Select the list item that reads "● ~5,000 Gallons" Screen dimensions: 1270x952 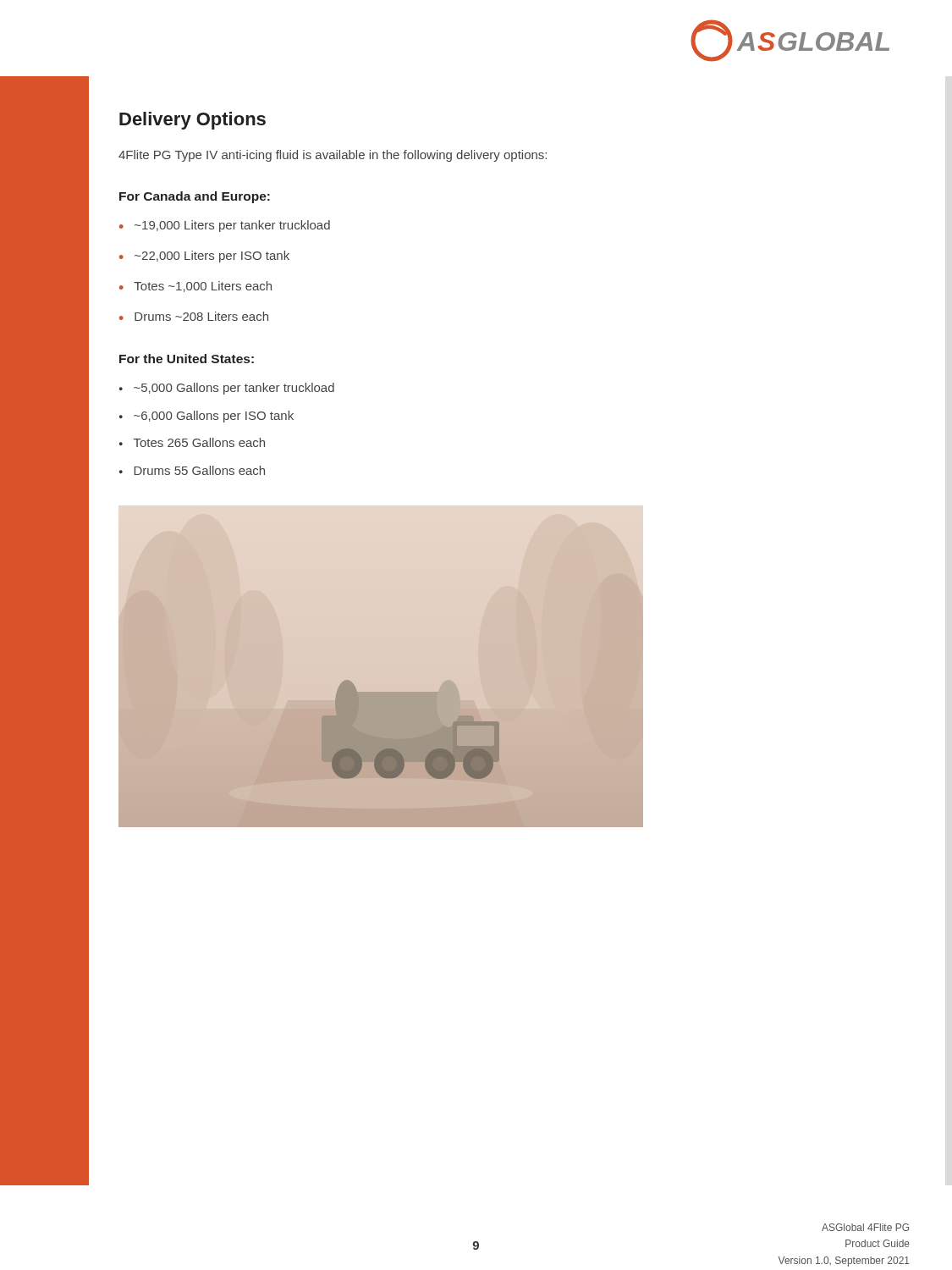(x=227, y=388)
